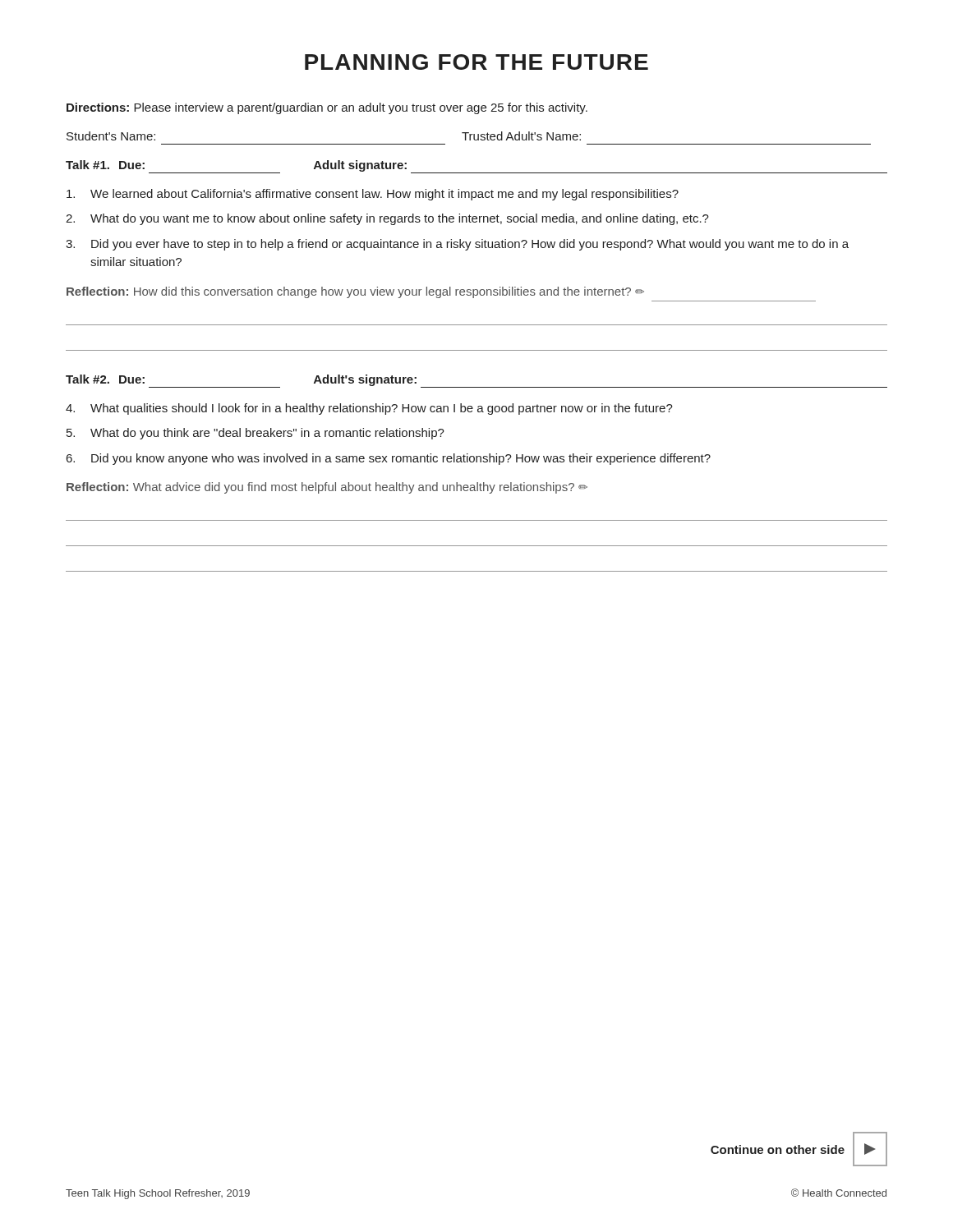953x1232 pixels.
Task: Click on the list item that says "We learned about California's affirmative"
Action: 476,194
